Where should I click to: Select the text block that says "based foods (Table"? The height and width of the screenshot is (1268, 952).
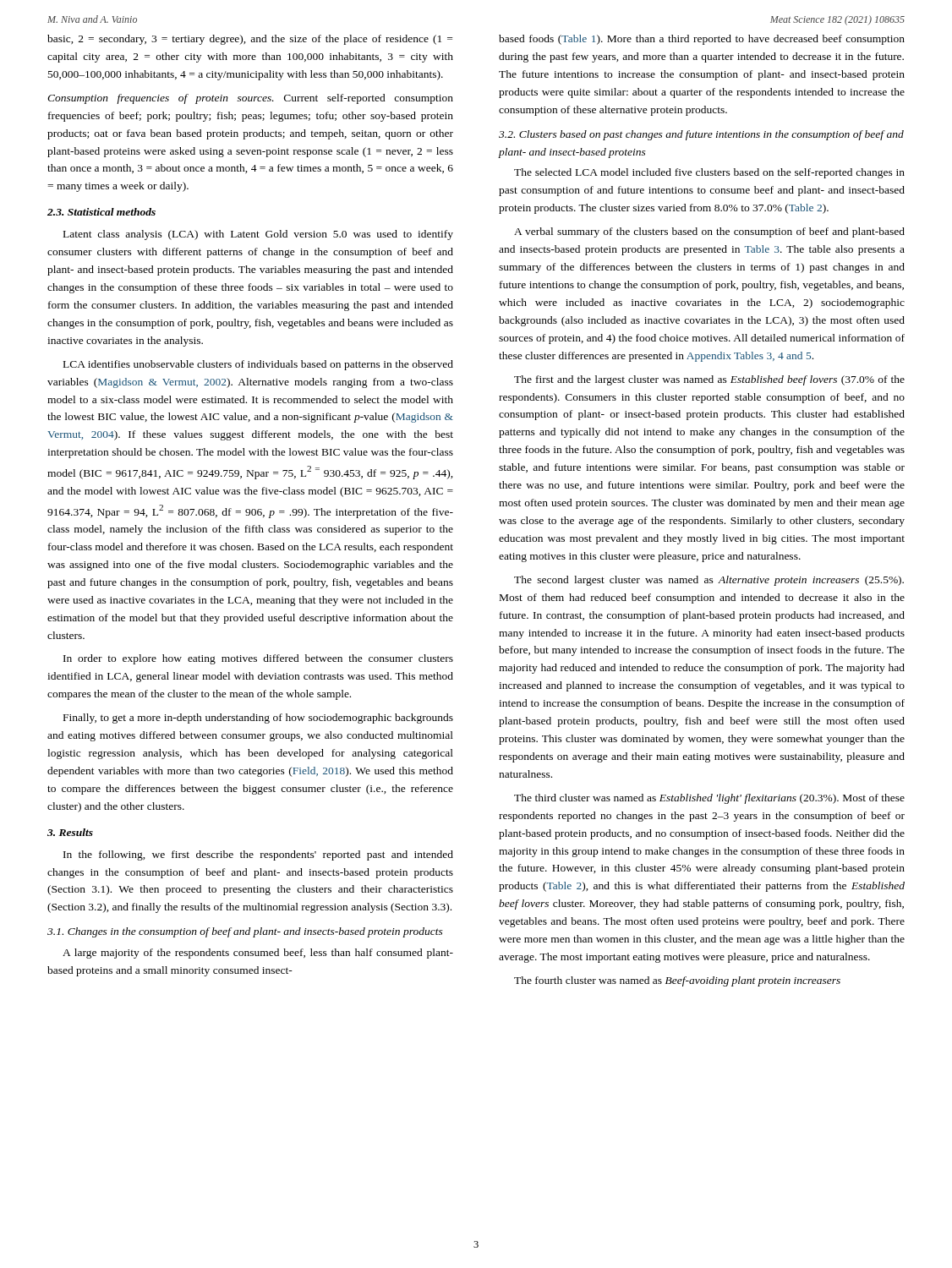tap(702, 75)
